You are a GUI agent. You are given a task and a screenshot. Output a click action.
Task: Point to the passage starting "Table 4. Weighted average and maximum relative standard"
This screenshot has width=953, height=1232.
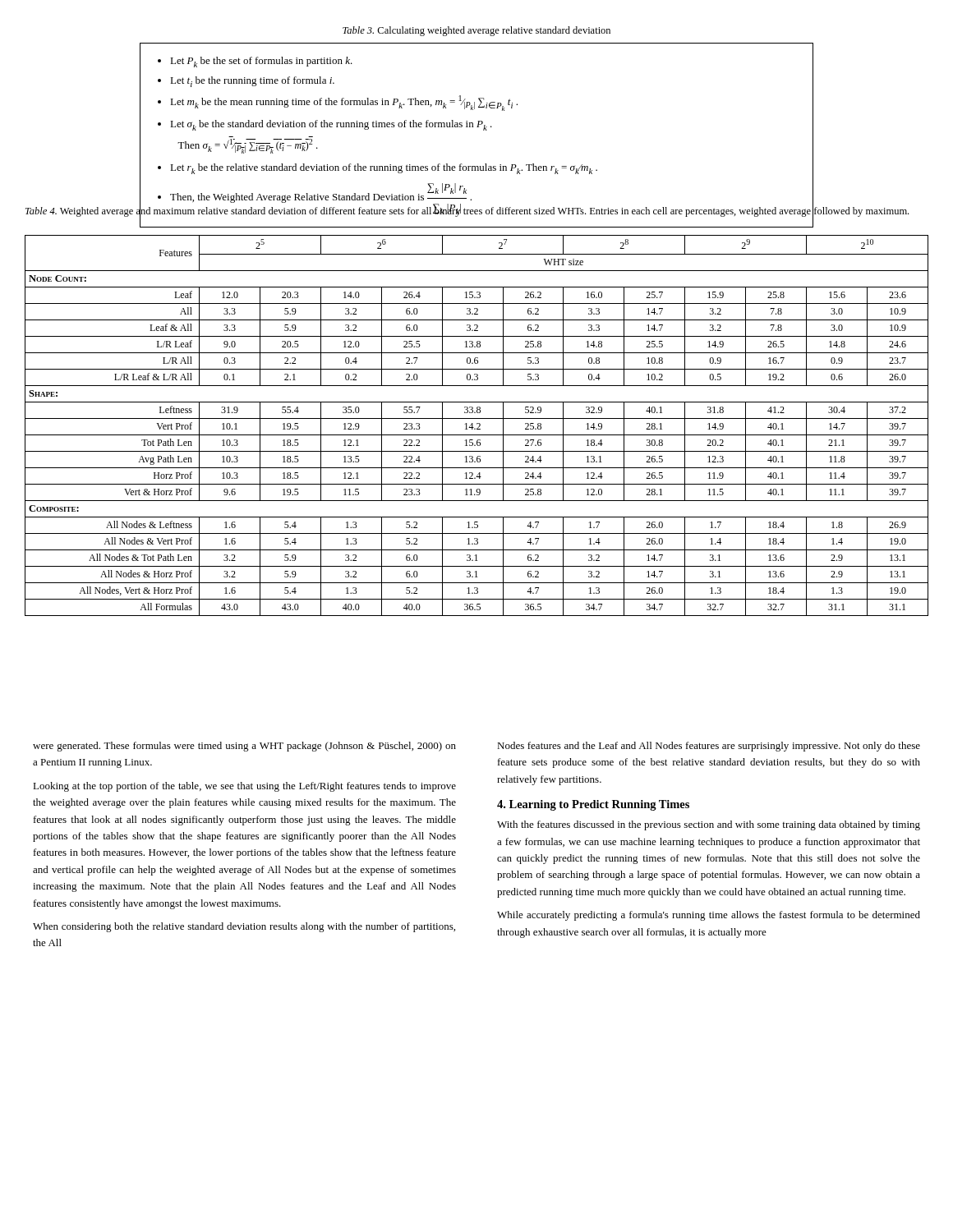[x=467, y=211]
